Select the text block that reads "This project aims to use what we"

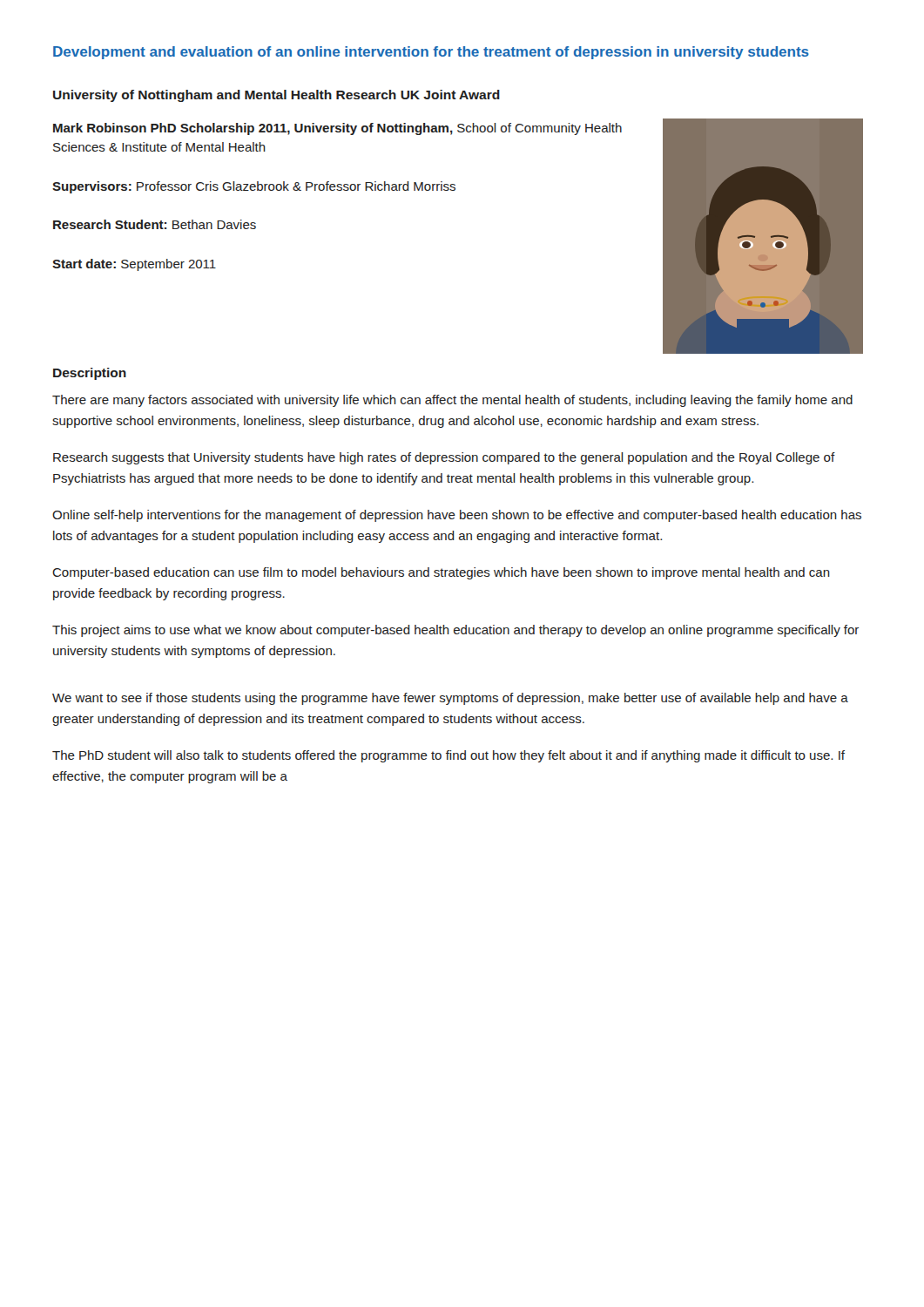[456, 640]
